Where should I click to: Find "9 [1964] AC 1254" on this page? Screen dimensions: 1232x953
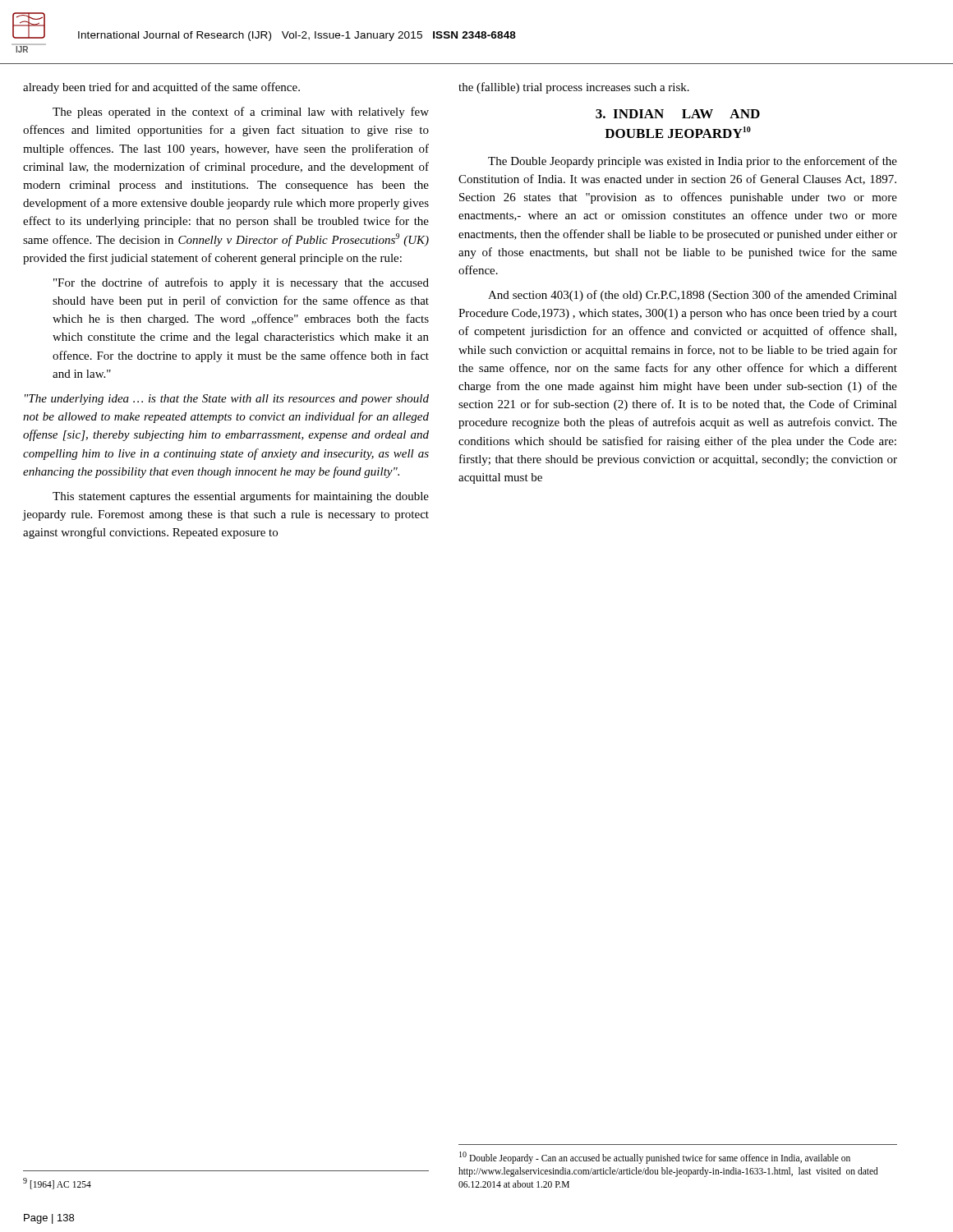point(57,1183)
